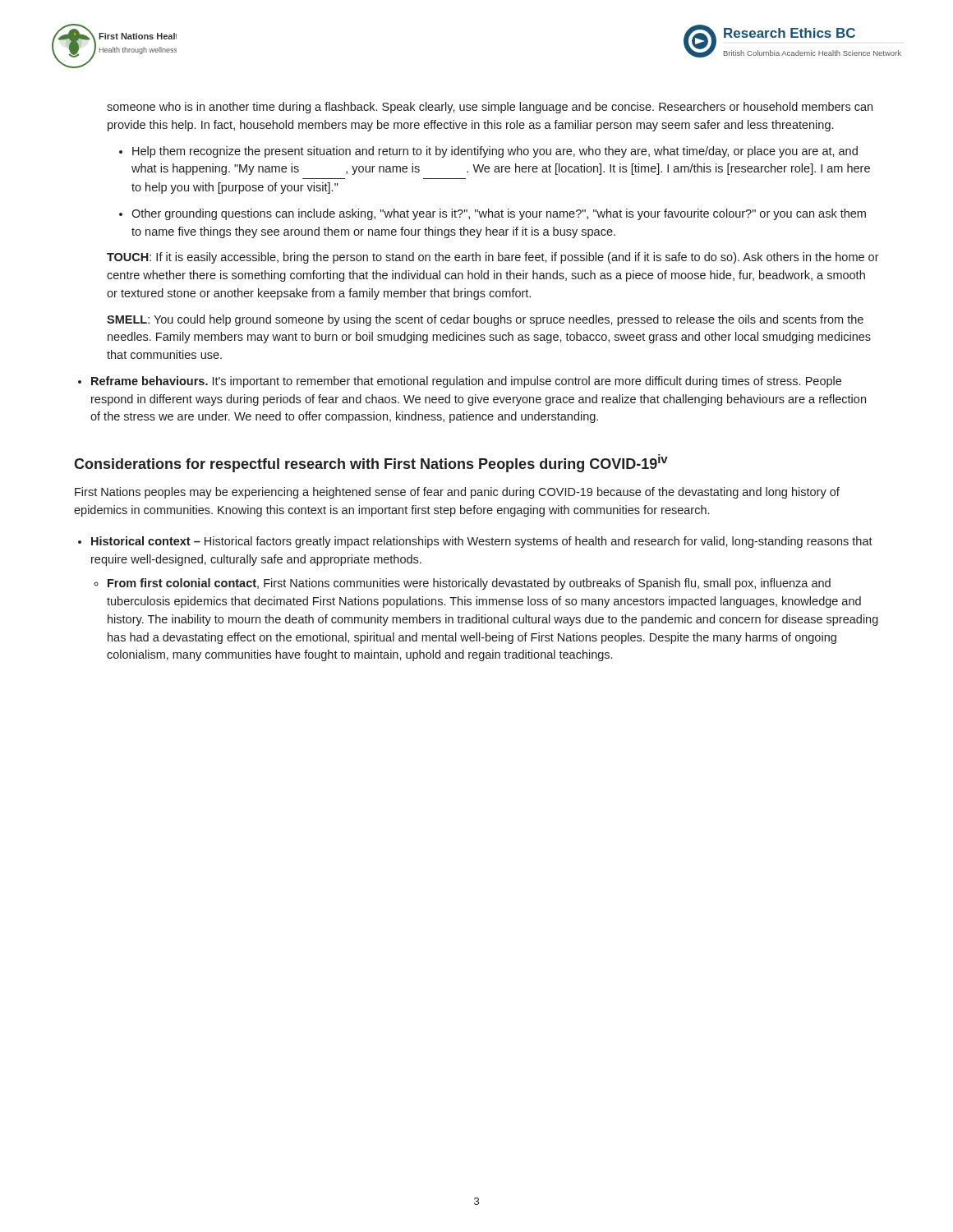Locate the section header that says "Considerations for respectful research"
This screenshot has height=1232, width=953.
coord(476,463)
